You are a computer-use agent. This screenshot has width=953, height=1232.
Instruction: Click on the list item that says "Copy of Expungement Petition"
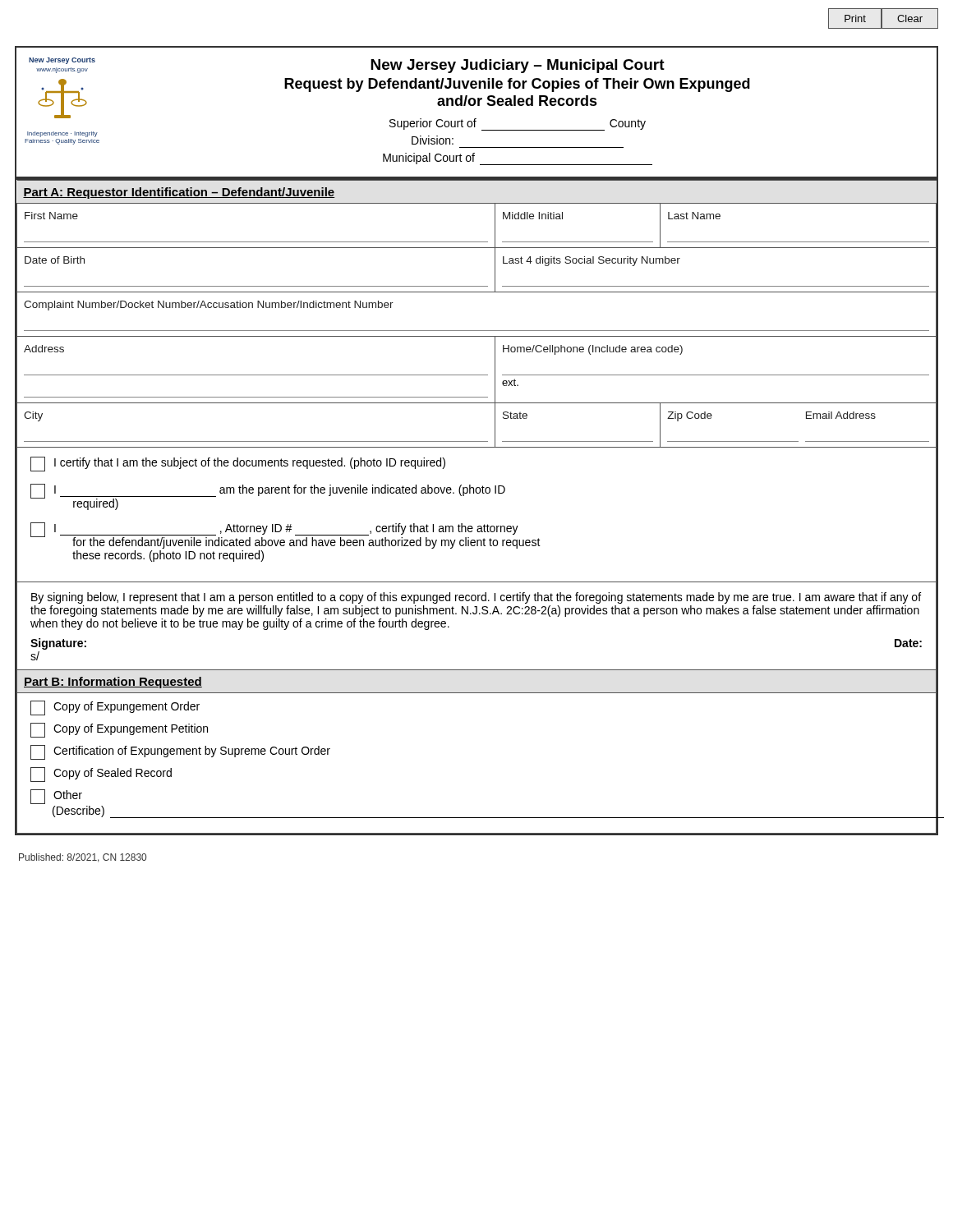120,730
